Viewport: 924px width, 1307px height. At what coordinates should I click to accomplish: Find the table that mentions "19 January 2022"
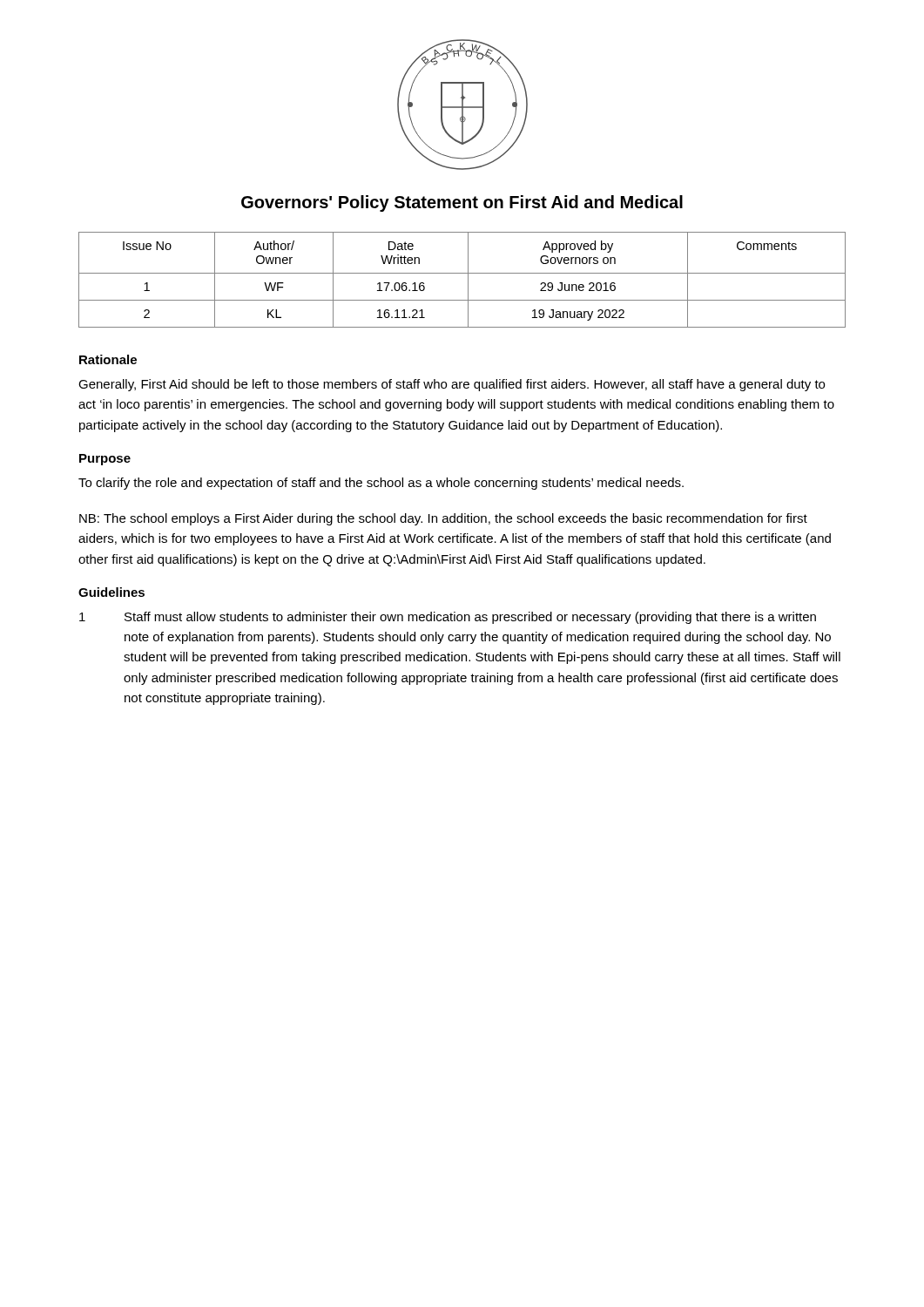click(462, 280)
